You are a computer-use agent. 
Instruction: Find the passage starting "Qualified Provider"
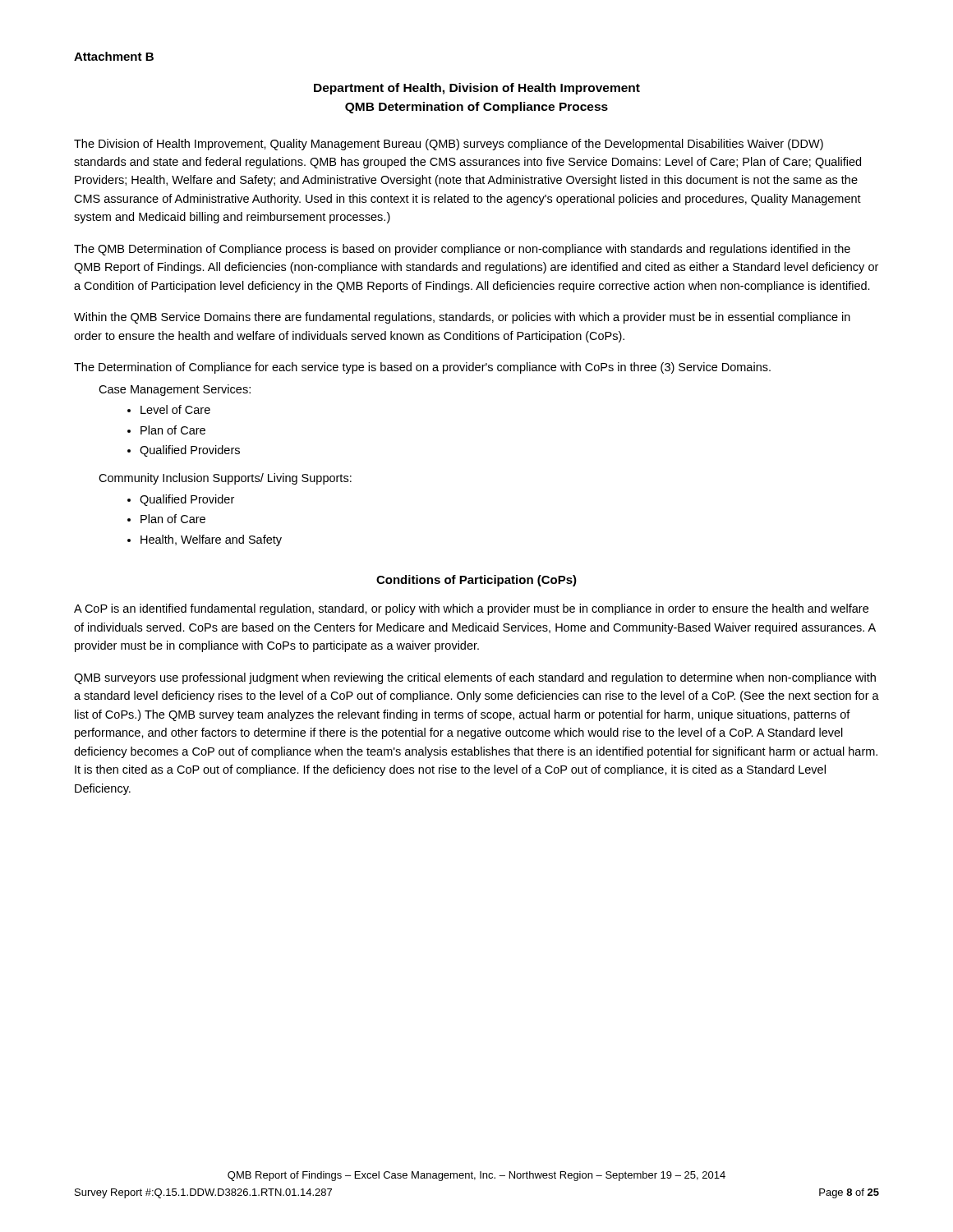click(x=187, y=499)
